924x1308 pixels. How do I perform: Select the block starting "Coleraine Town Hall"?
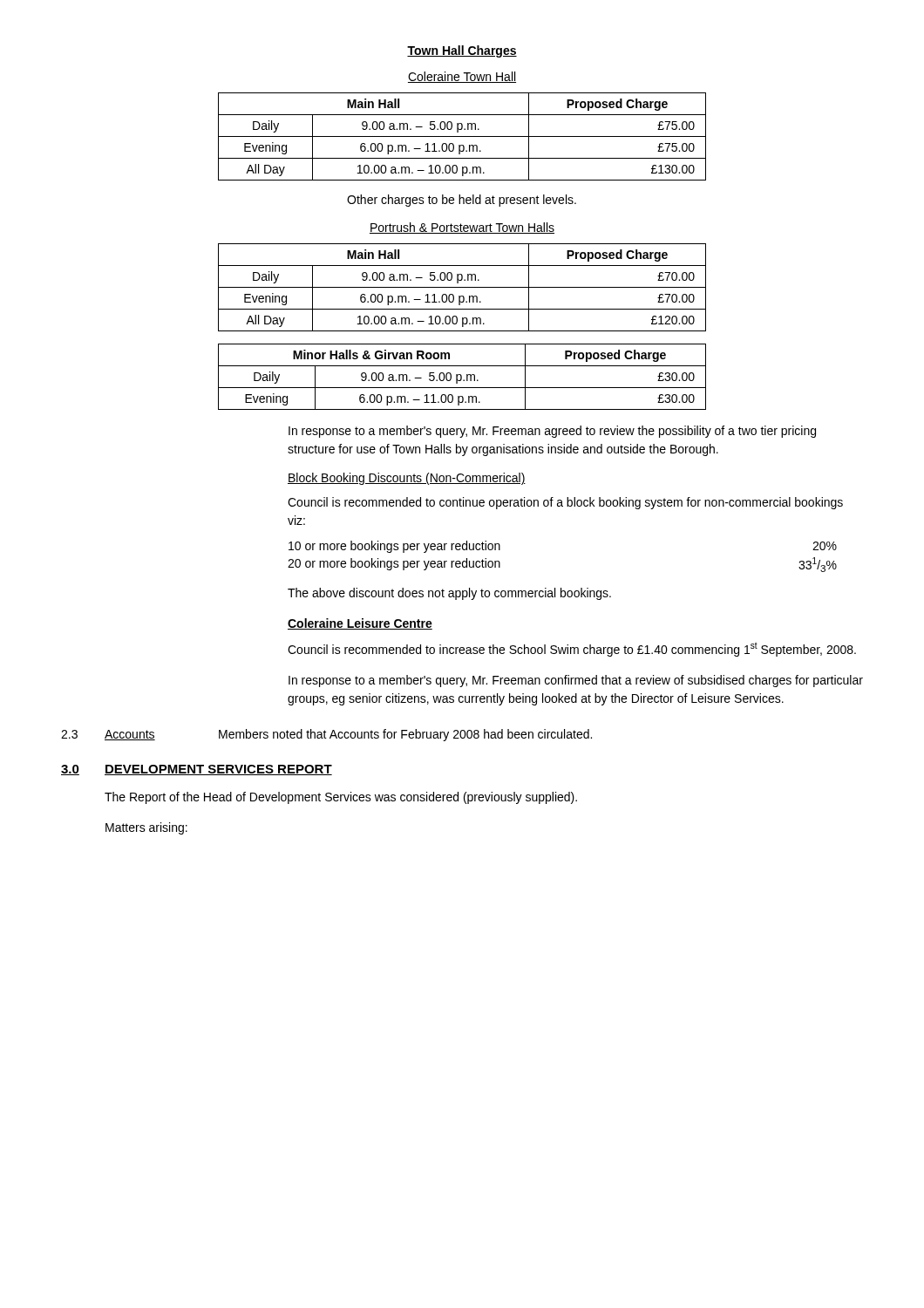pos(462,77)
